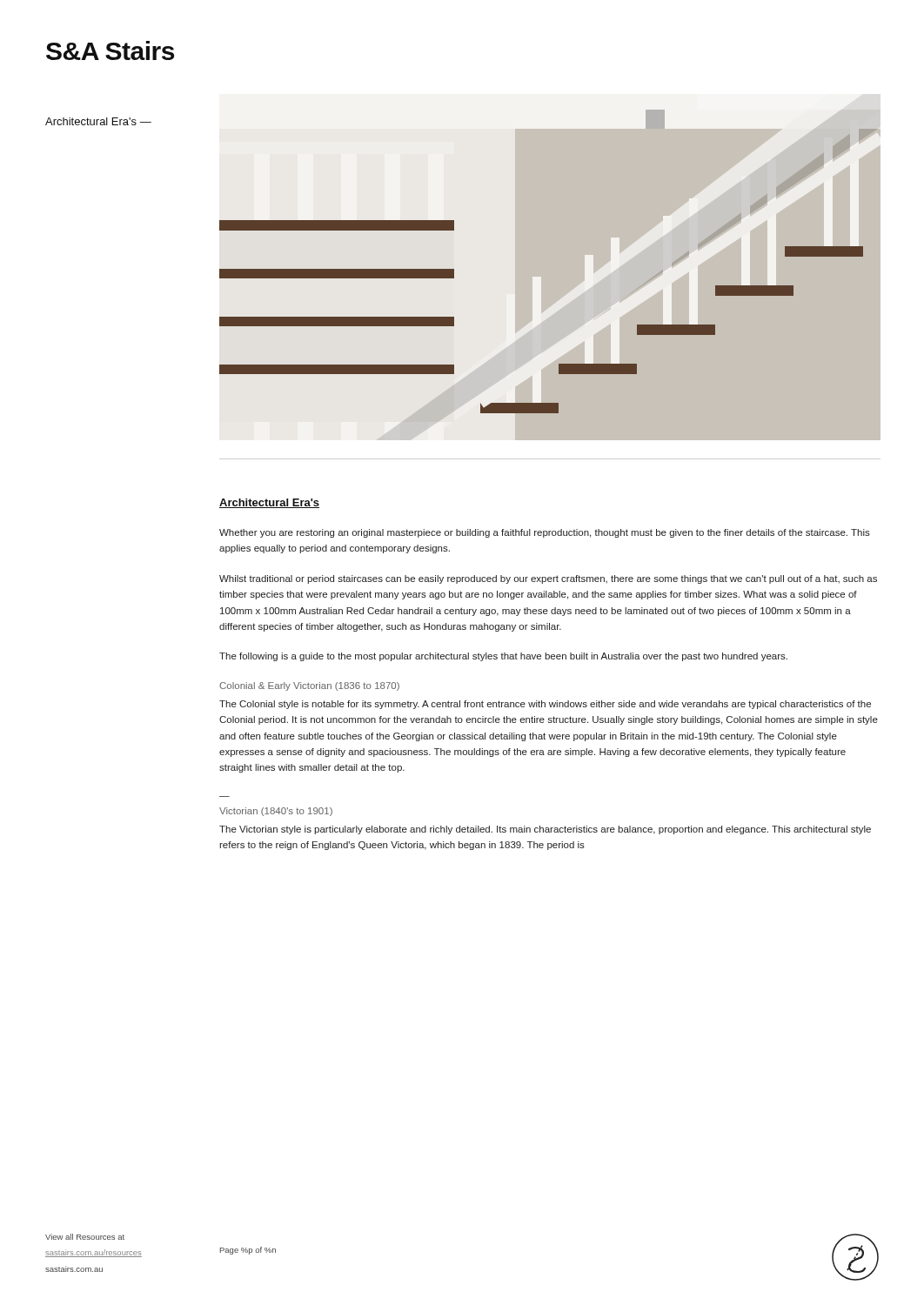924x1305 pixels.
Task: Select the logo
Action: (x=855, y=1257)
